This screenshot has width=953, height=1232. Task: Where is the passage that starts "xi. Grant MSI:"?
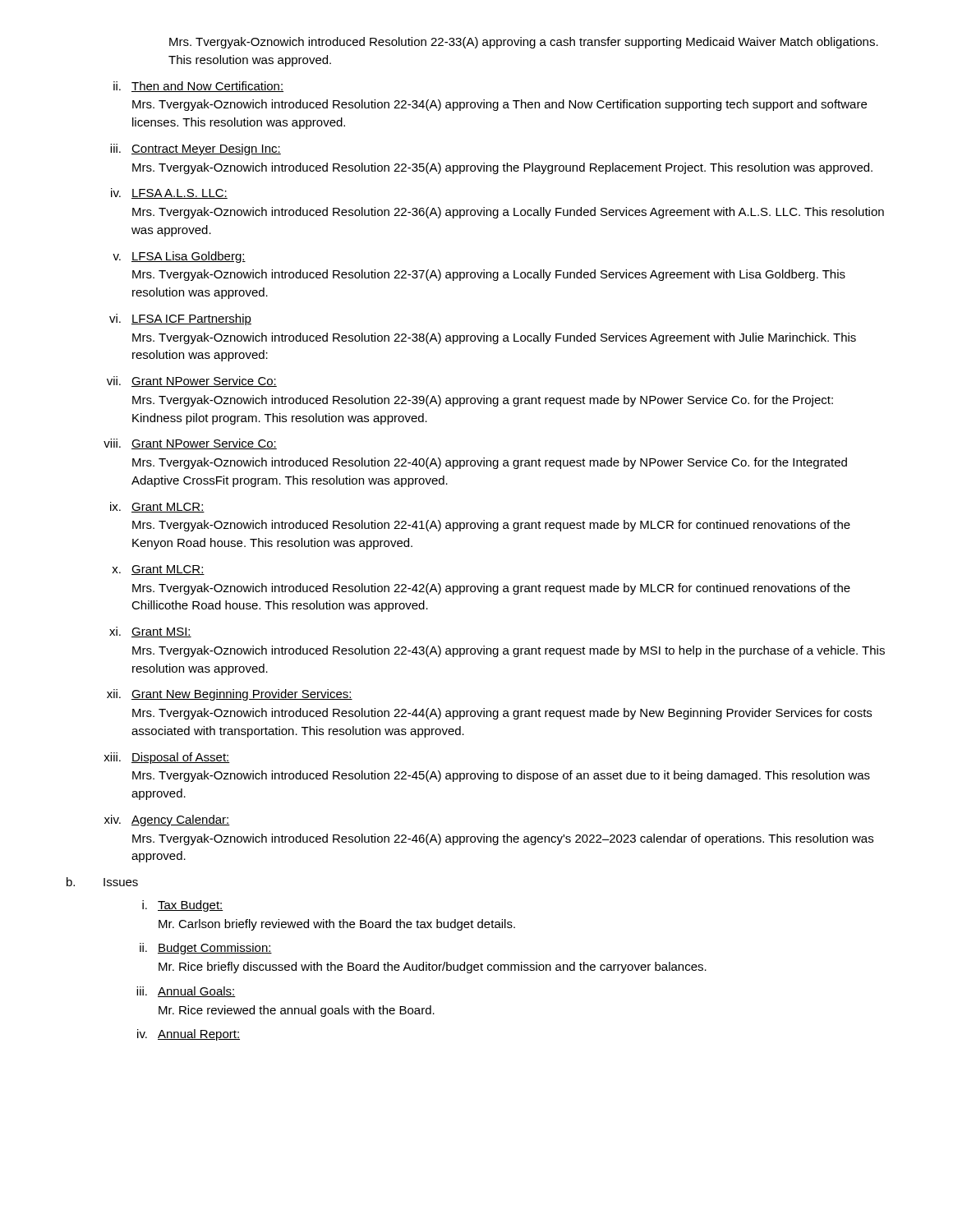pyautogui.click(x=476, y=650)
